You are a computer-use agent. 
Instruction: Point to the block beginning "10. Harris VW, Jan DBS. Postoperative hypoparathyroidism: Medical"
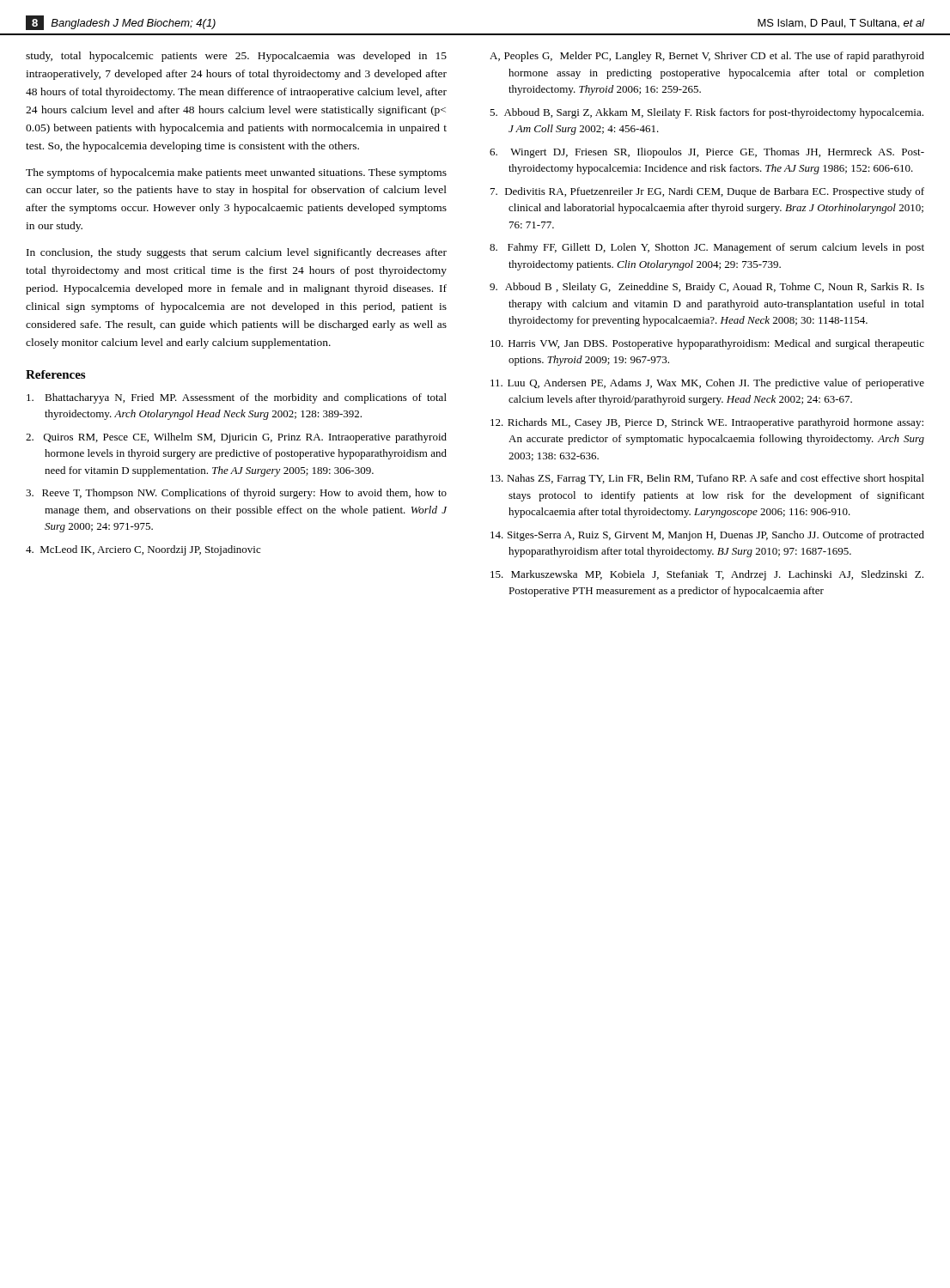click(x=707, y=351)
